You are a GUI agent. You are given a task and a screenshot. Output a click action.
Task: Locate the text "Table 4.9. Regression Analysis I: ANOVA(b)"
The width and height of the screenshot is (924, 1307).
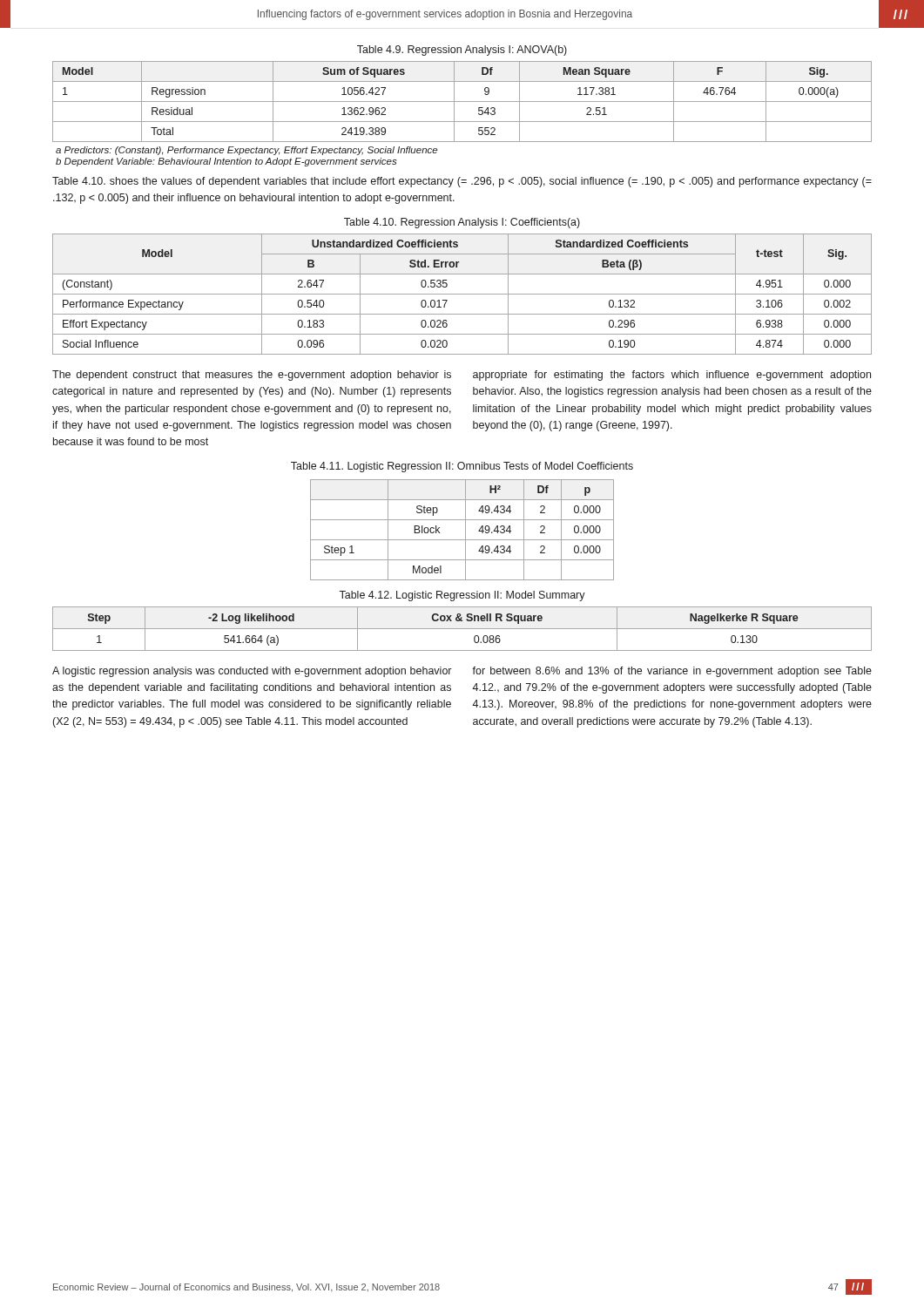pos(462,50)
